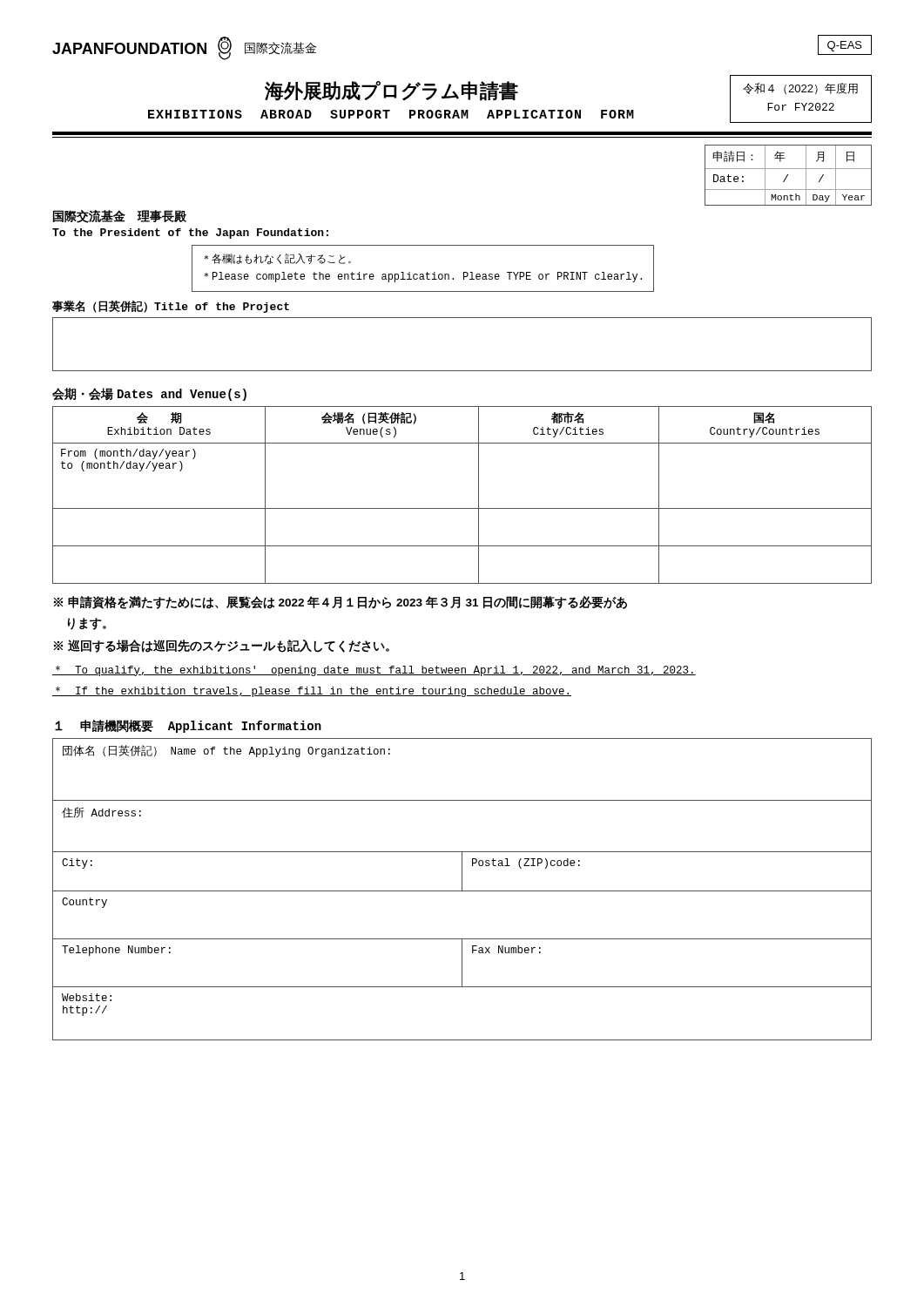Where is the passage that starts "＊各欄はもれなく記入すること。 ＊Please complete"?

(x=423, y=268)
